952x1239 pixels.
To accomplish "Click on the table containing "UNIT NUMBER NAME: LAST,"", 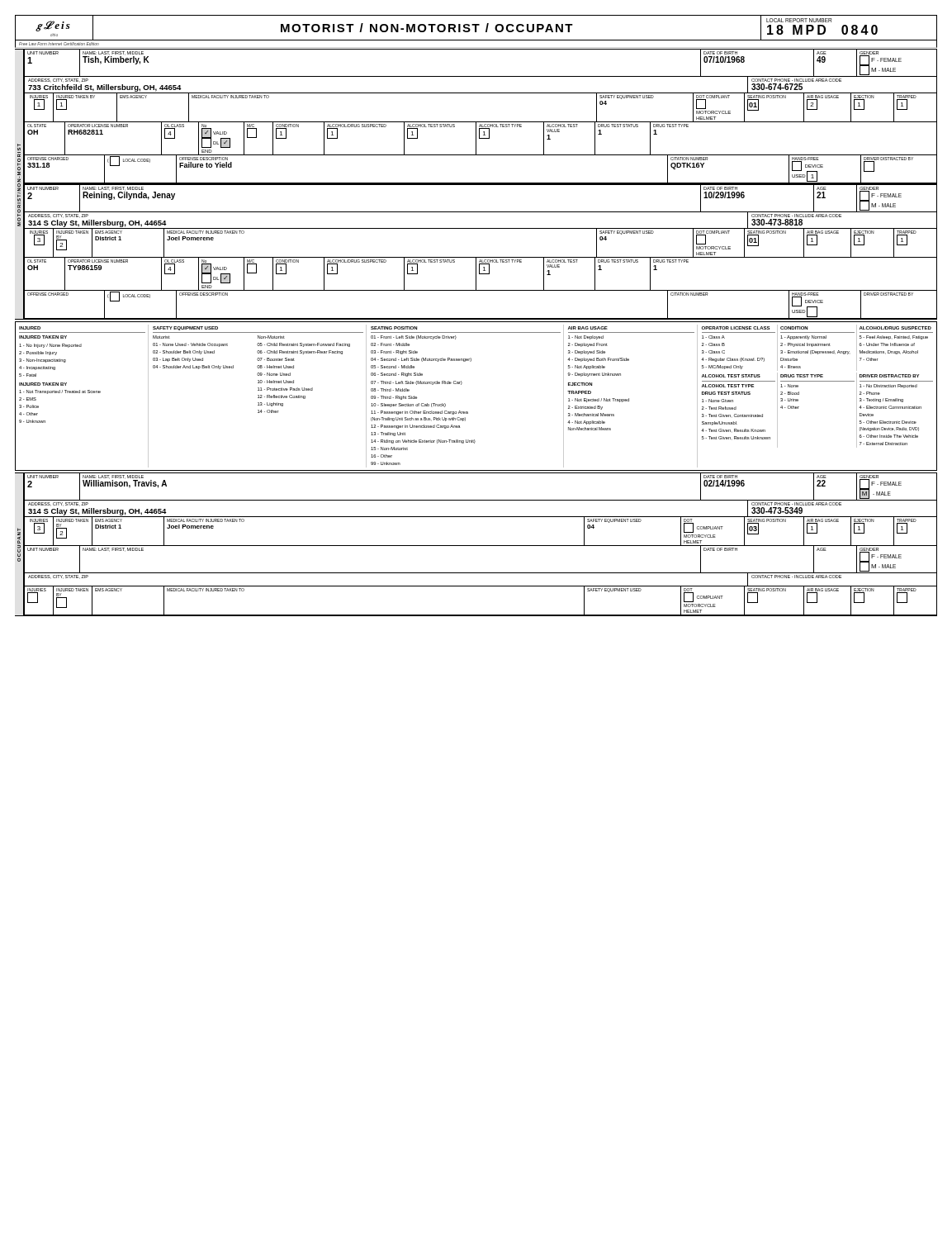I will (x=481, y=559).
